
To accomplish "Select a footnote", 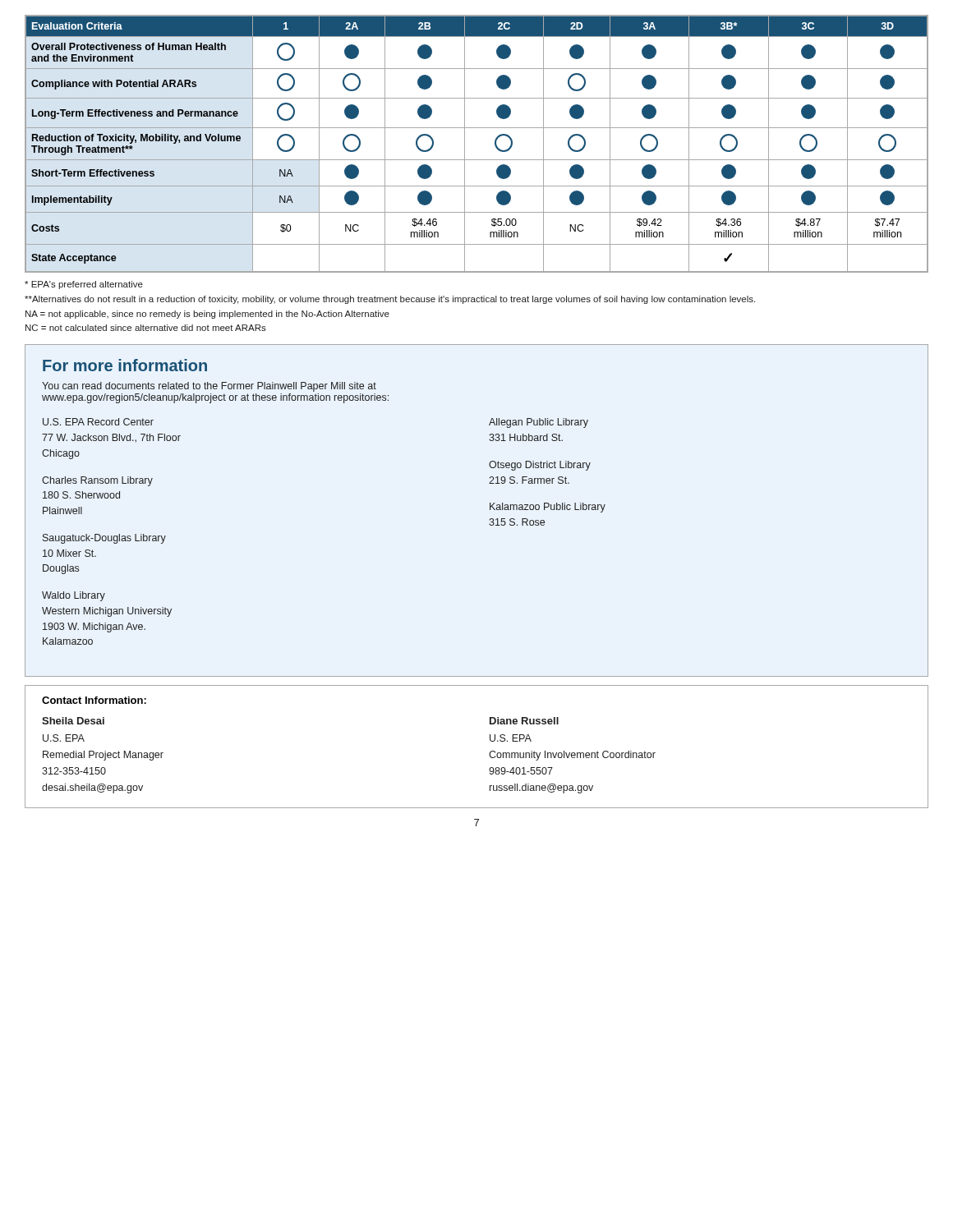I will (x=390, y=306).
